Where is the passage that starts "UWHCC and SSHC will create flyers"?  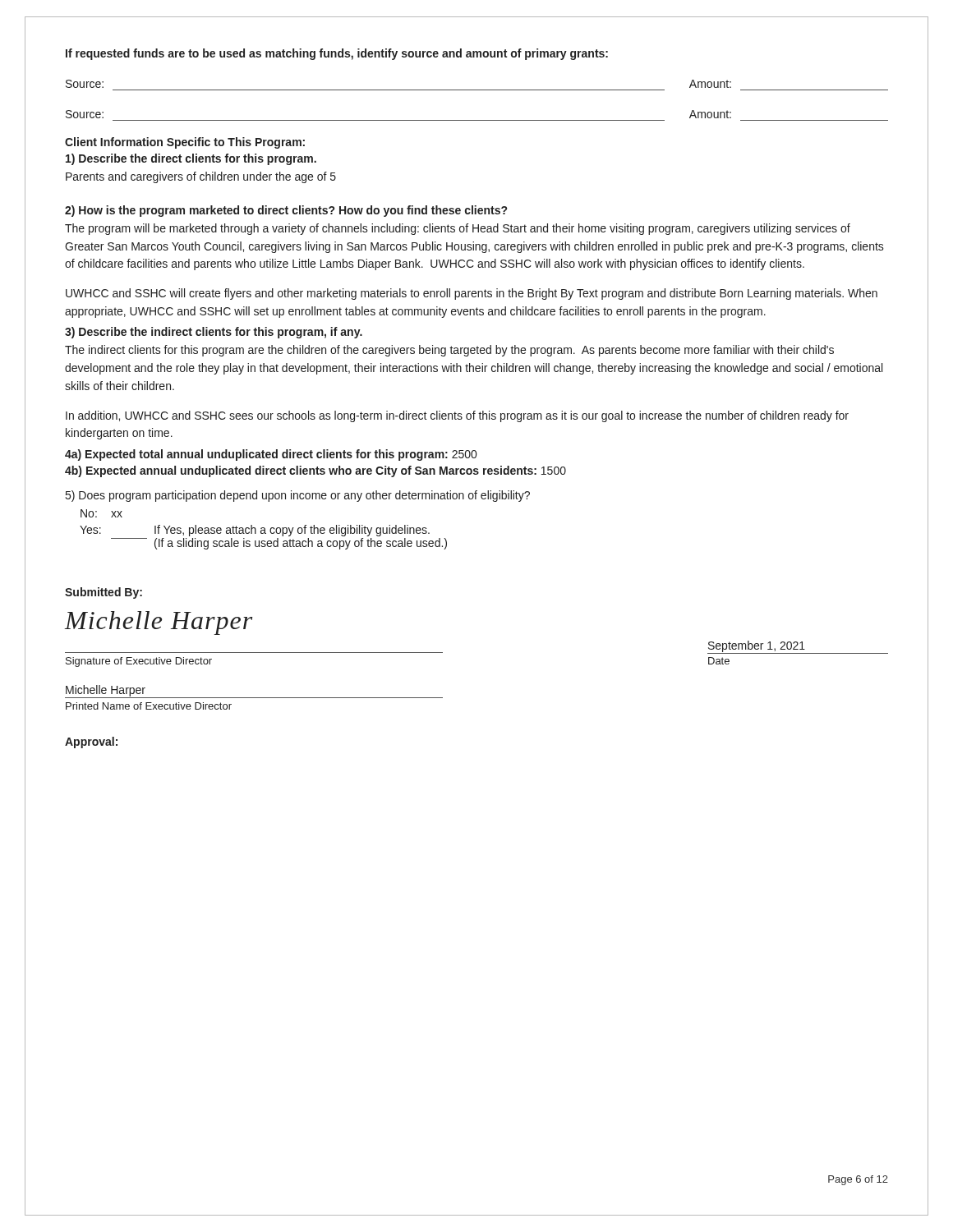(471, 302)
